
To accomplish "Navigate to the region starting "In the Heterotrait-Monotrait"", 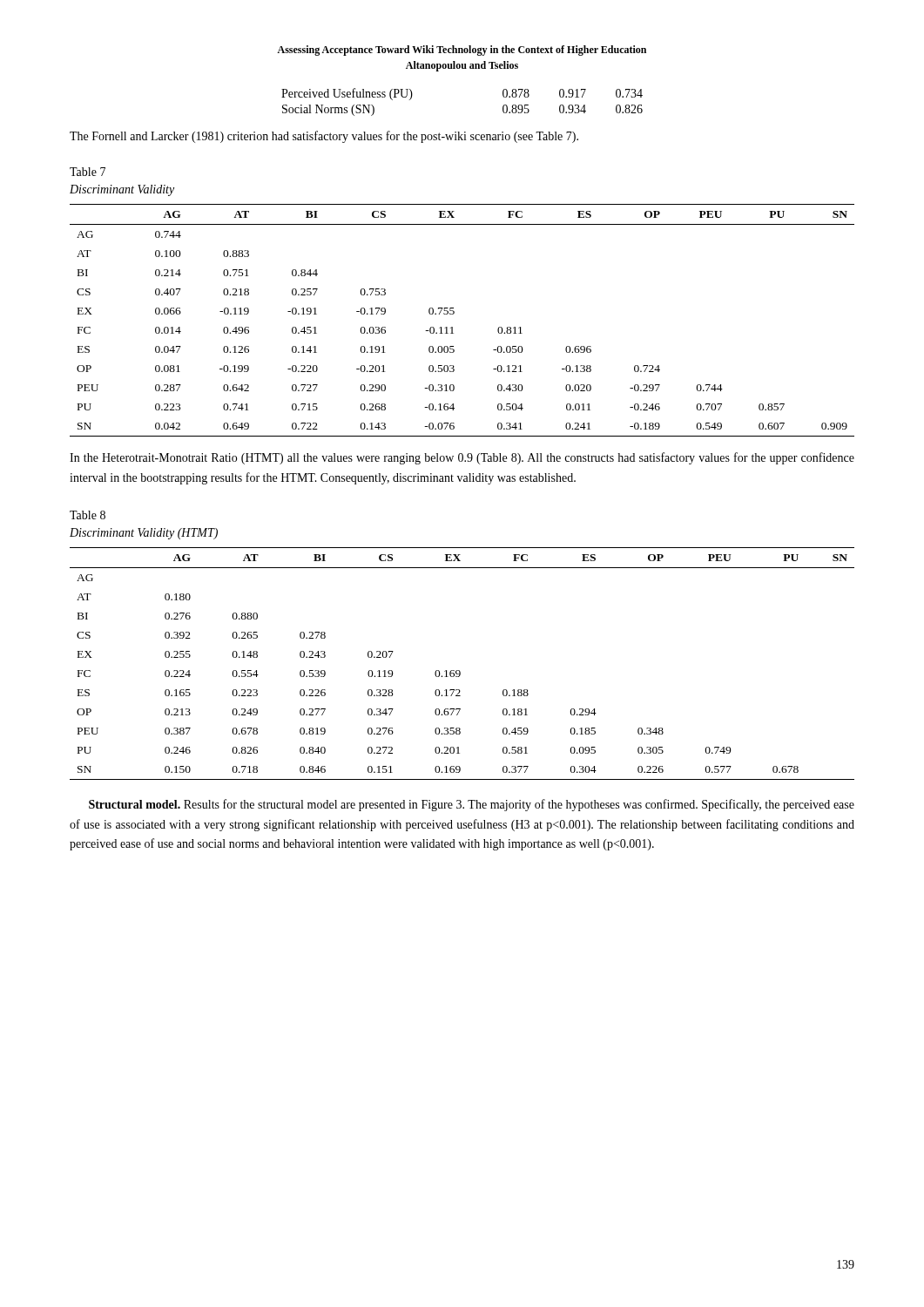I will click(x=462, y=468).
